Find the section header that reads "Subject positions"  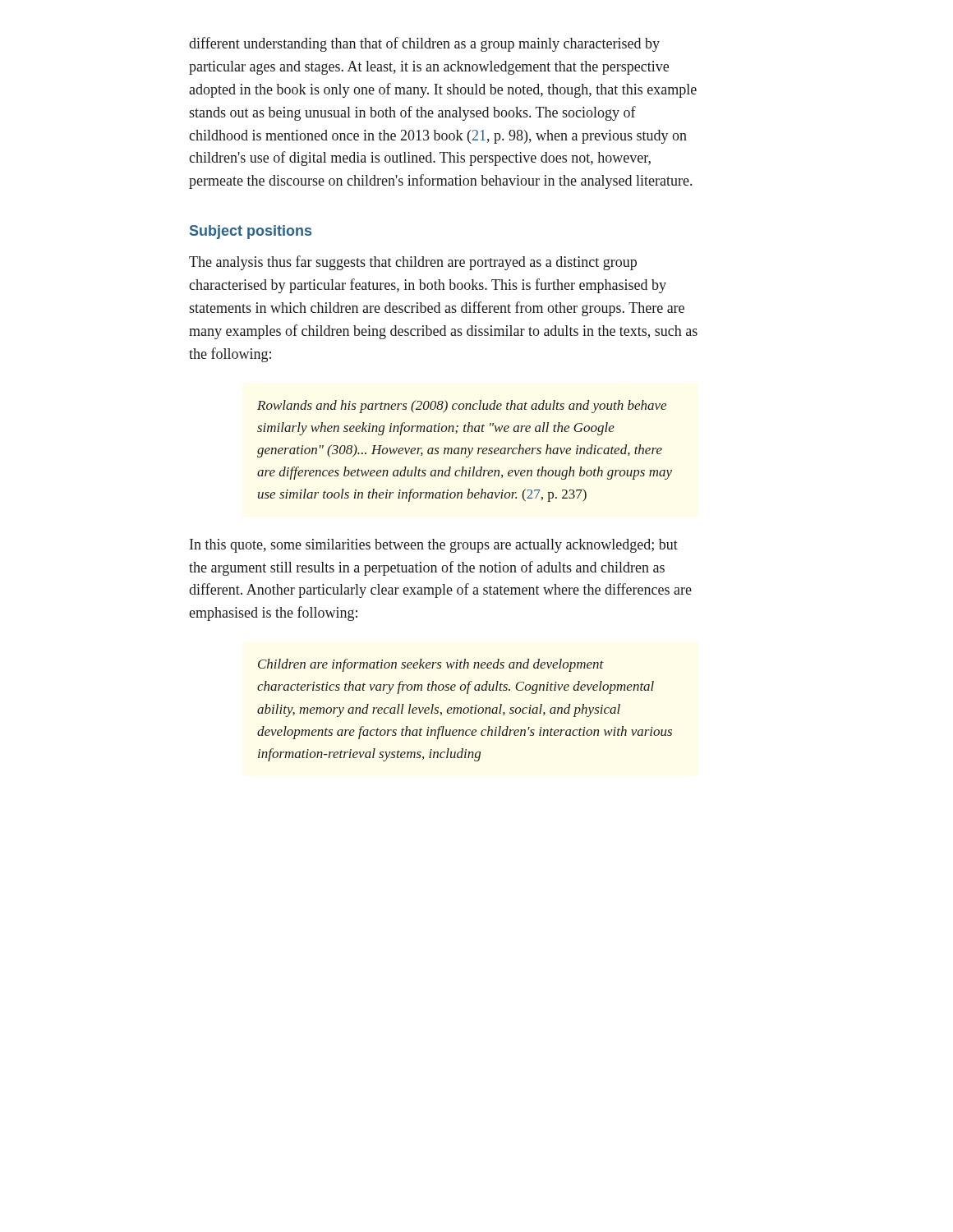click(251, 231)
